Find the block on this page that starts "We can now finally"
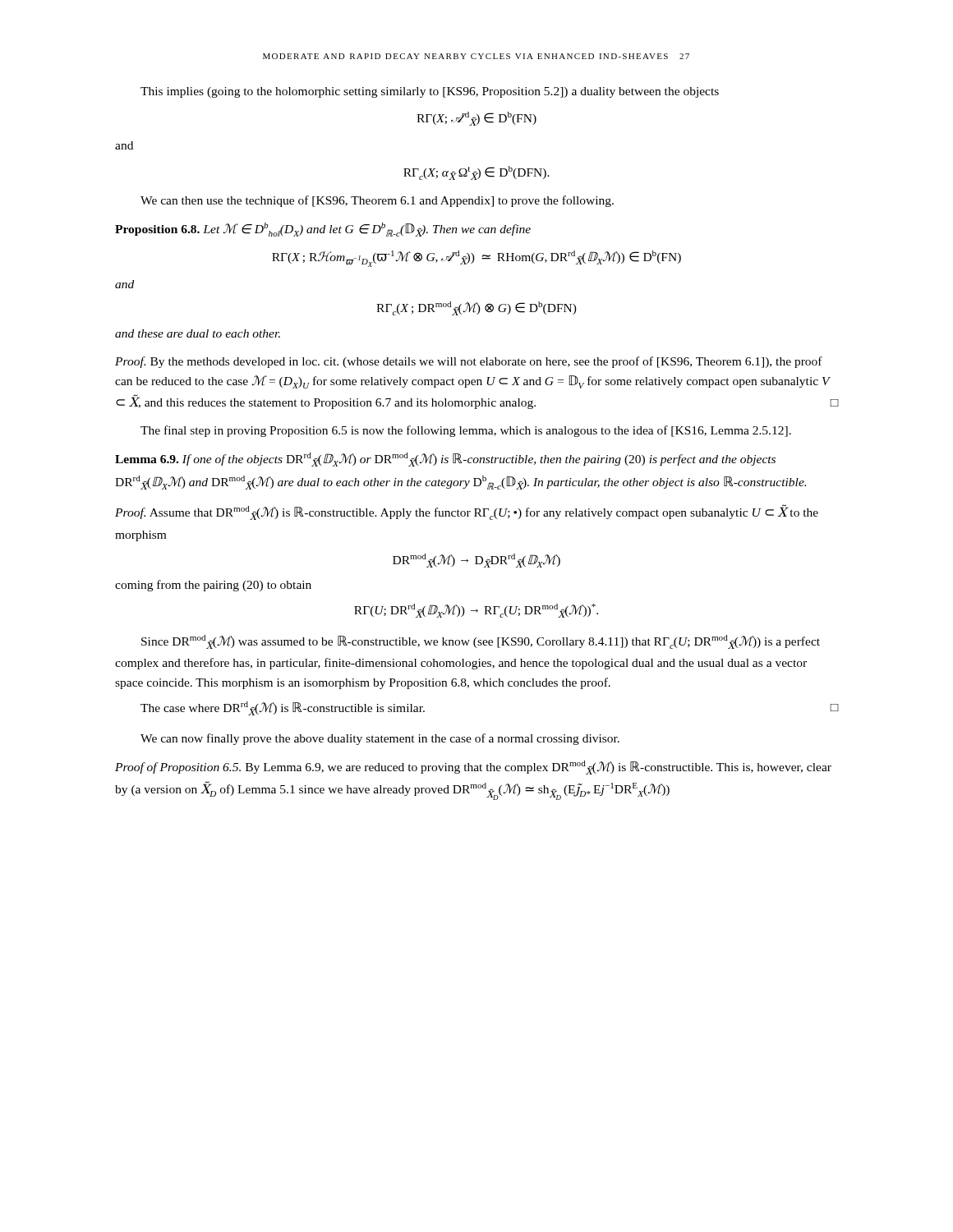This screenshot has height=1232, width=953. coord(476,738)
